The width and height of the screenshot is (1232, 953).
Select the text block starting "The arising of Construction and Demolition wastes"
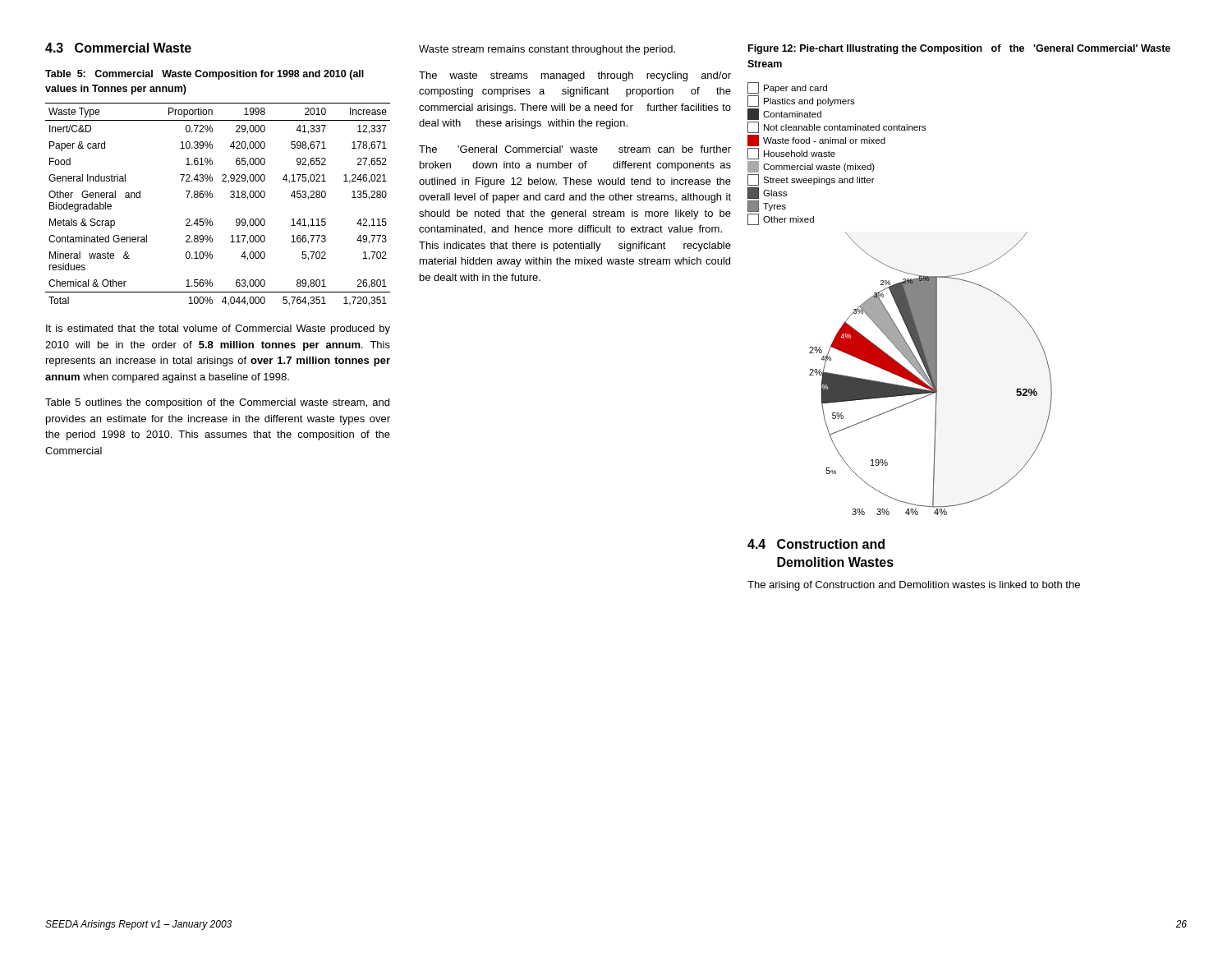[x=914, y=585]
